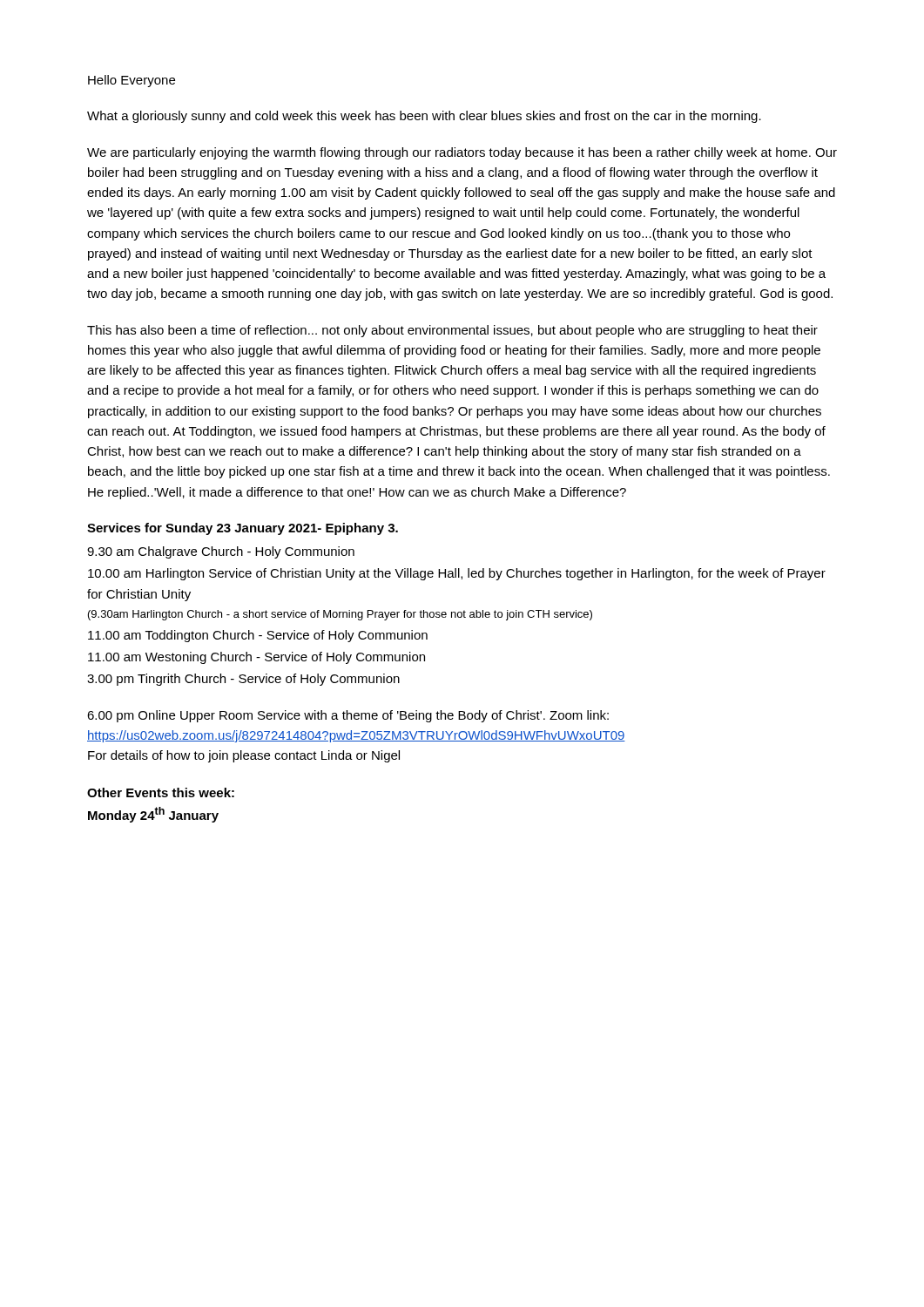Find the region starting "We are particularly enjoying the"
Screen dimensions: 1307x924
click(462, 223)
